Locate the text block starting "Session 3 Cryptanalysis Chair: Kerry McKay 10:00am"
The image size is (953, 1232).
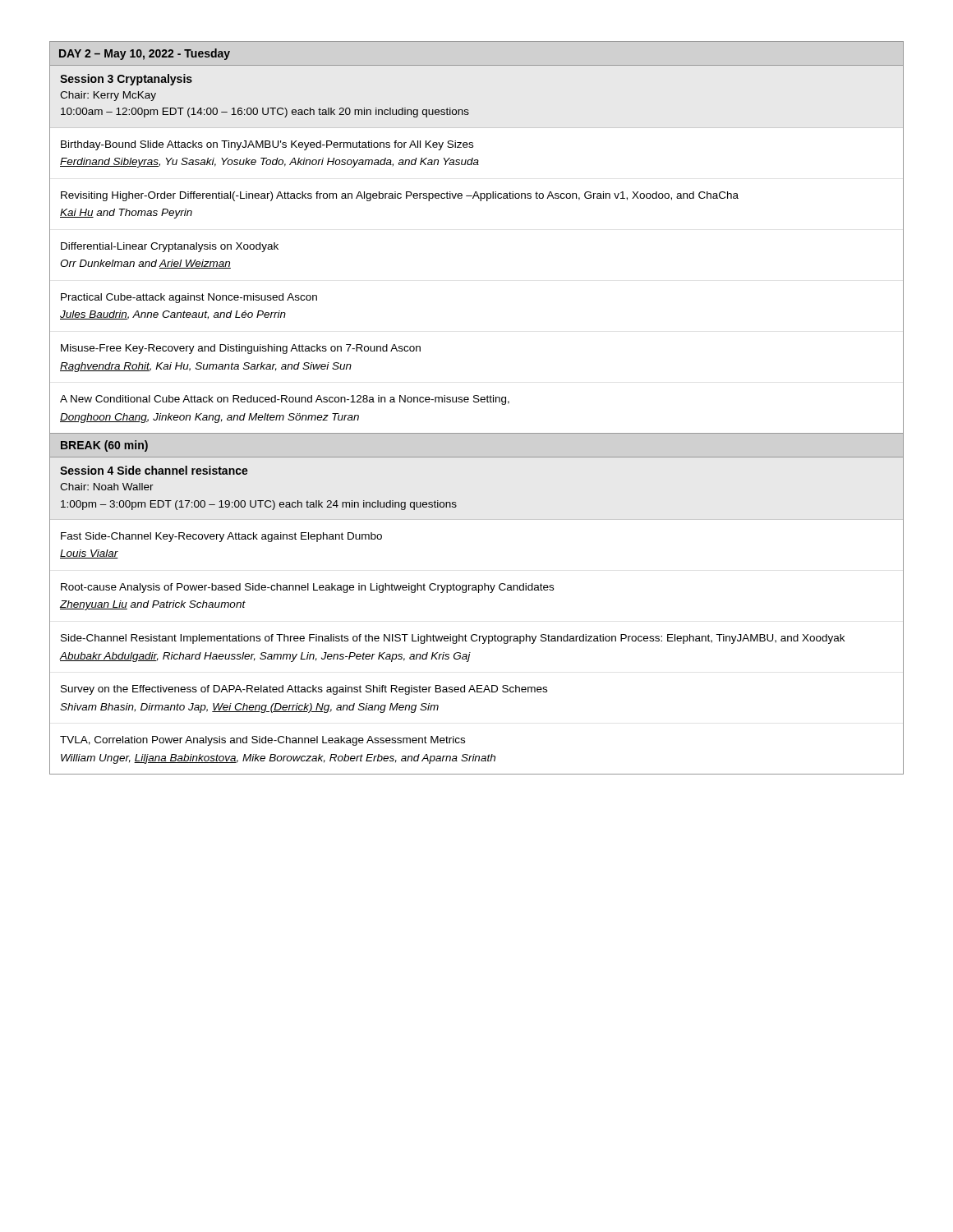tap(126, 80)
